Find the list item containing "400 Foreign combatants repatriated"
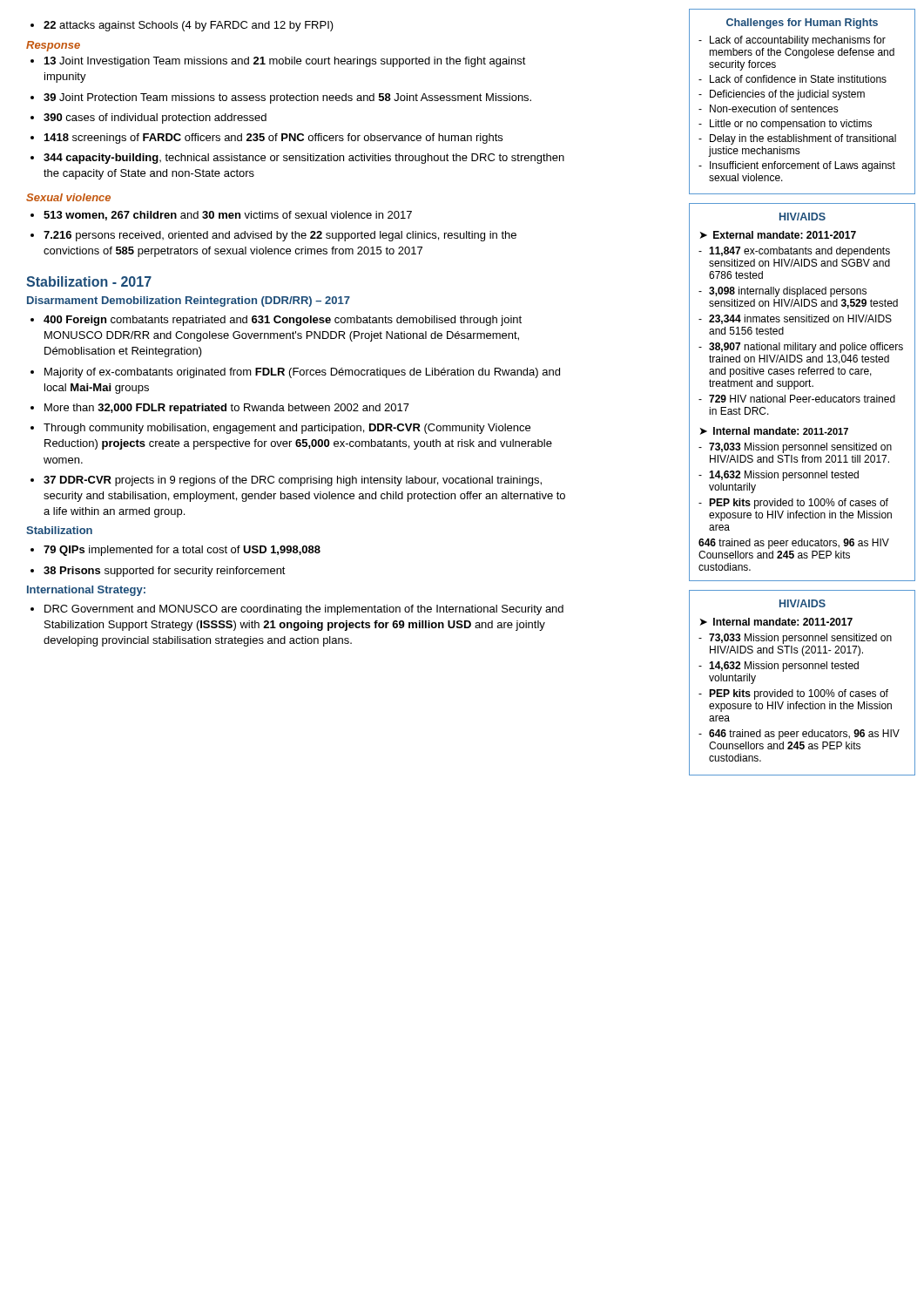Image resolution: width=924 pixels, height=1307 pixels. pos(305,336)
